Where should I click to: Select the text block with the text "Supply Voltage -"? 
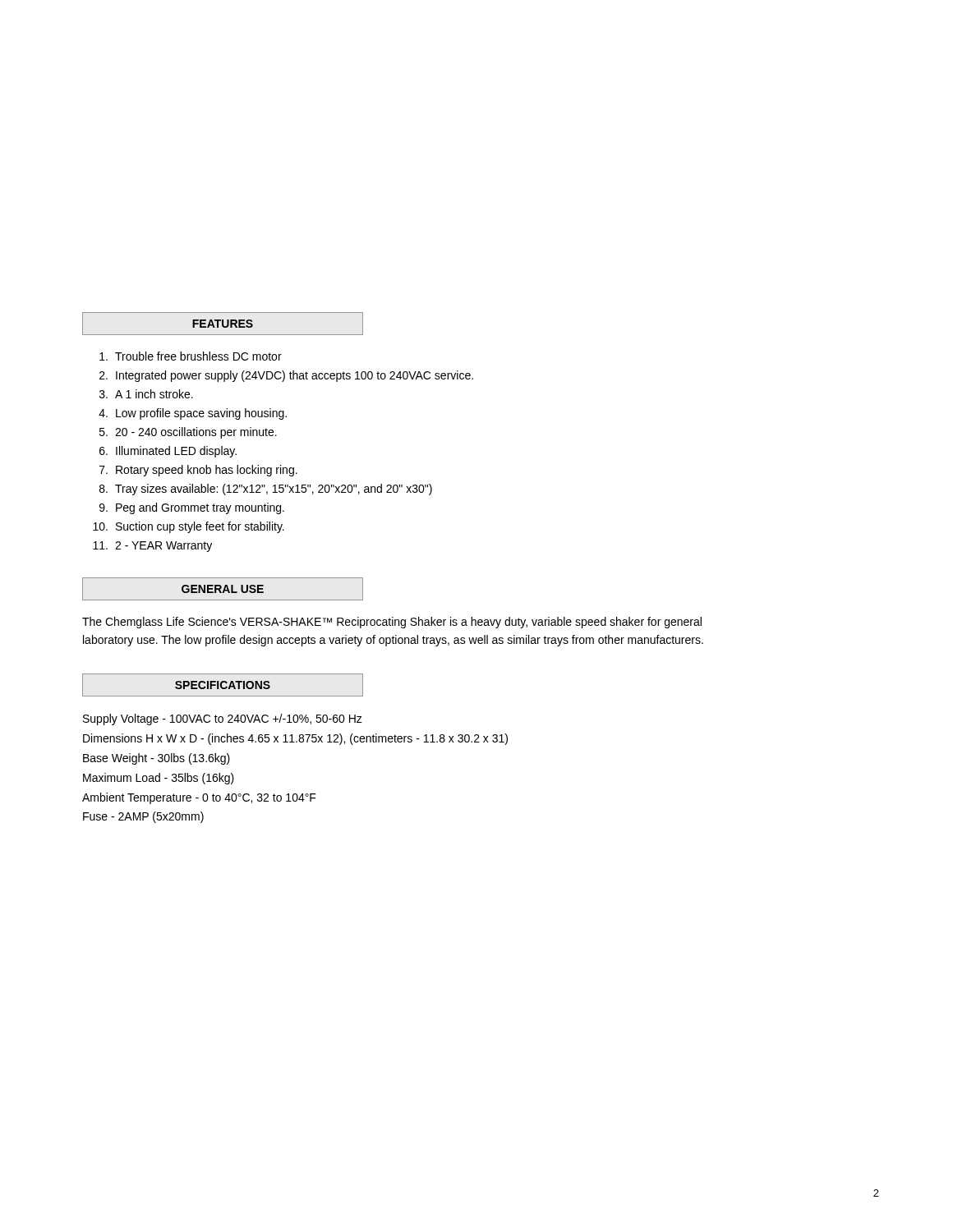(223, 719)
